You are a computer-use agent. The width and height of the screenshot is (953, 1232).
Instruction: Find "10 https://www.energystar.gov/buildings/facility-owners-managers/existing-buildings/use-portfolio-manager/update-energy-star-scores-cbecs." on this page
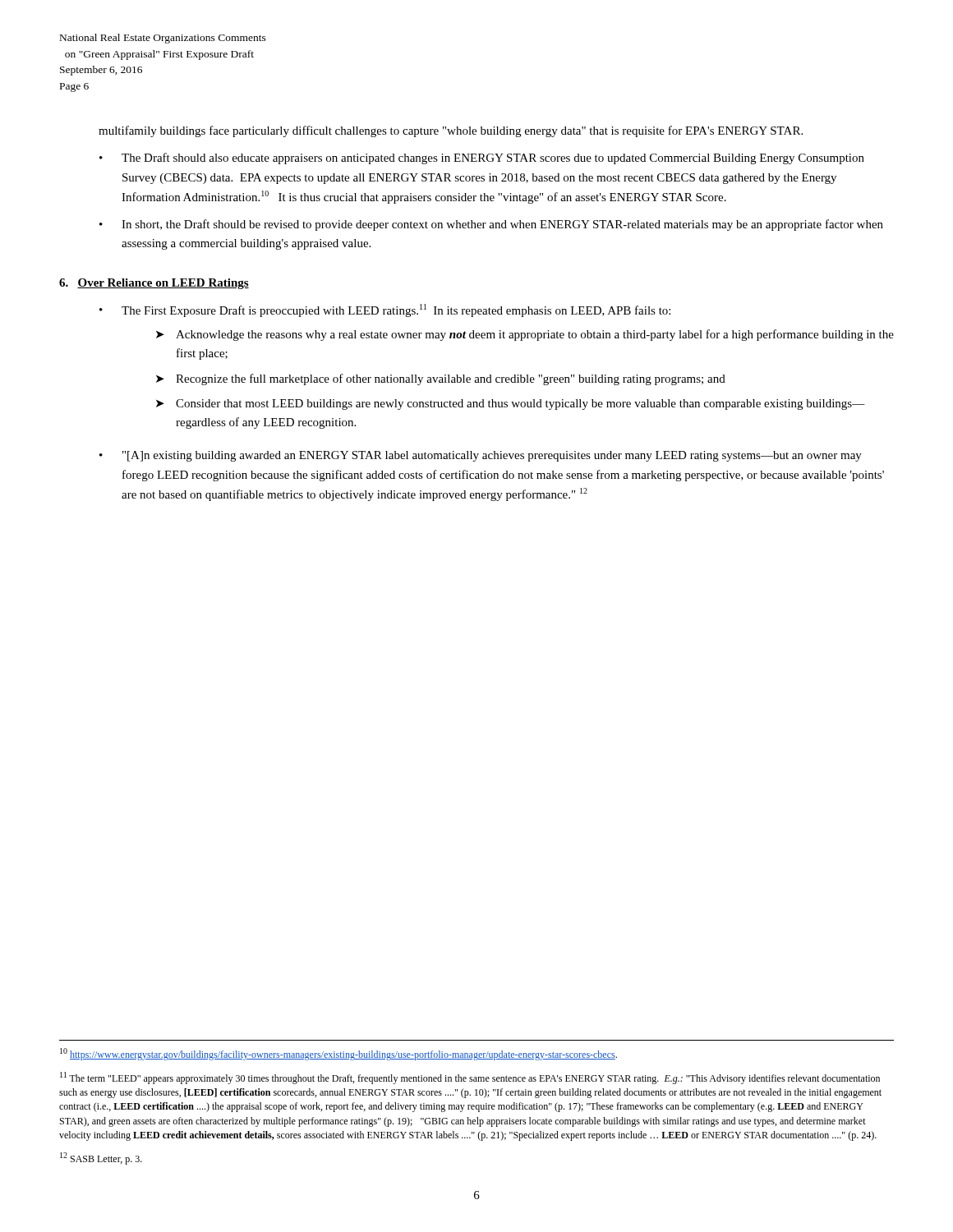click(x=338, y=1054)
